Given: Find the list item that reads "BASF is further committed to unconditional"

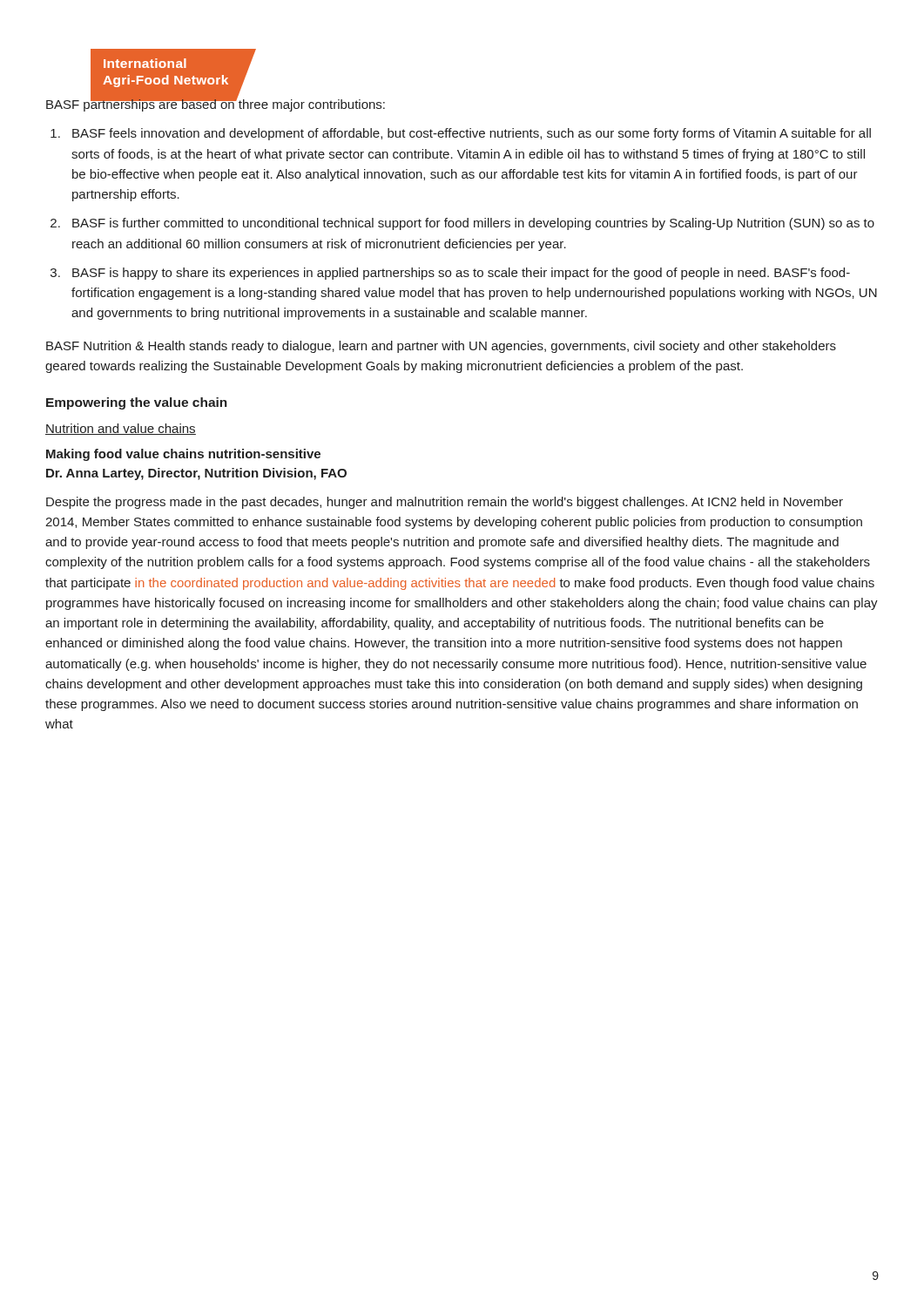Looking at the screenshot, I should pos(462,233).
